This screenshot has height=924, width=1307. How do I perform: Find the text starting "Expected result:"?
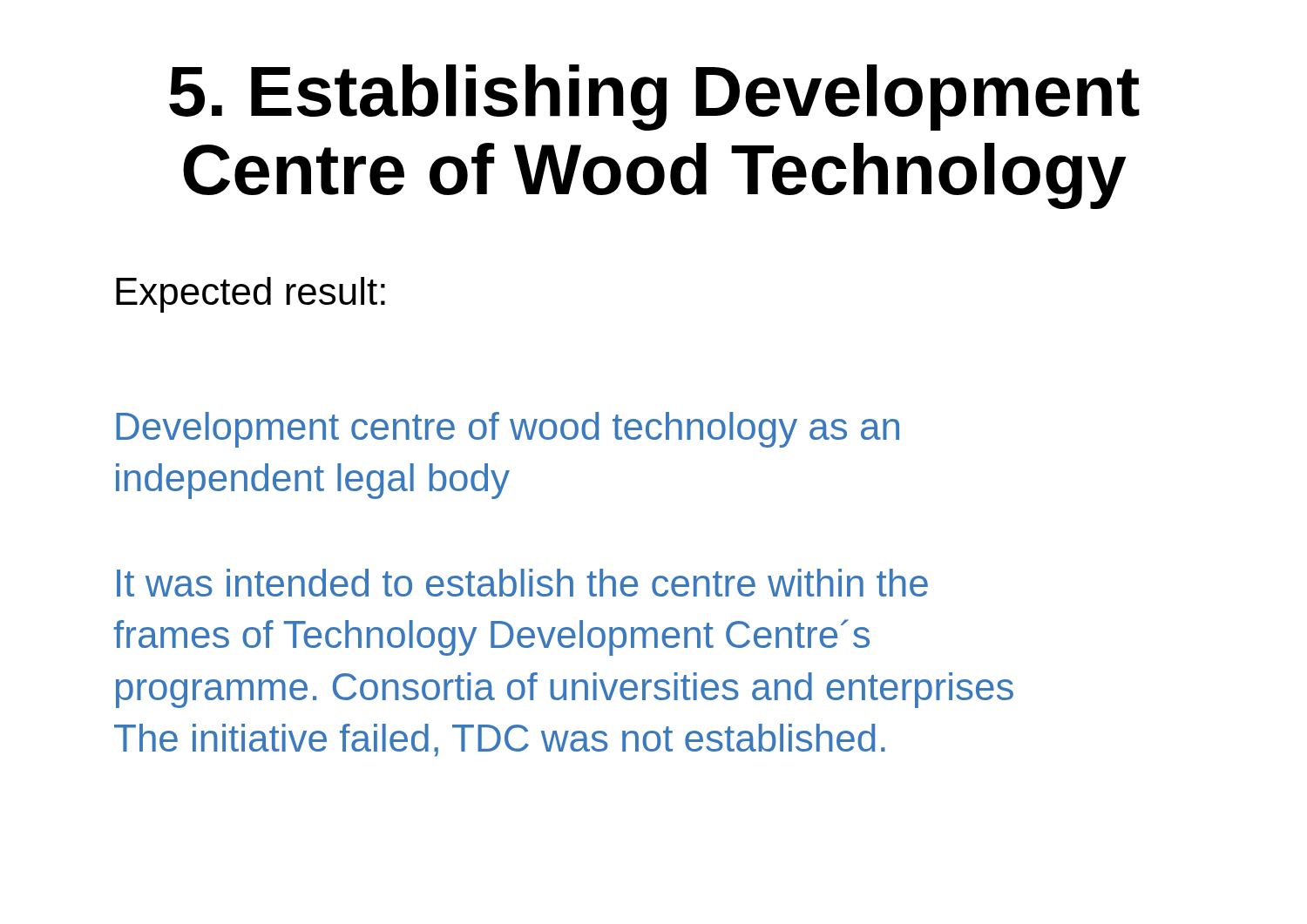tap(251, 292)
